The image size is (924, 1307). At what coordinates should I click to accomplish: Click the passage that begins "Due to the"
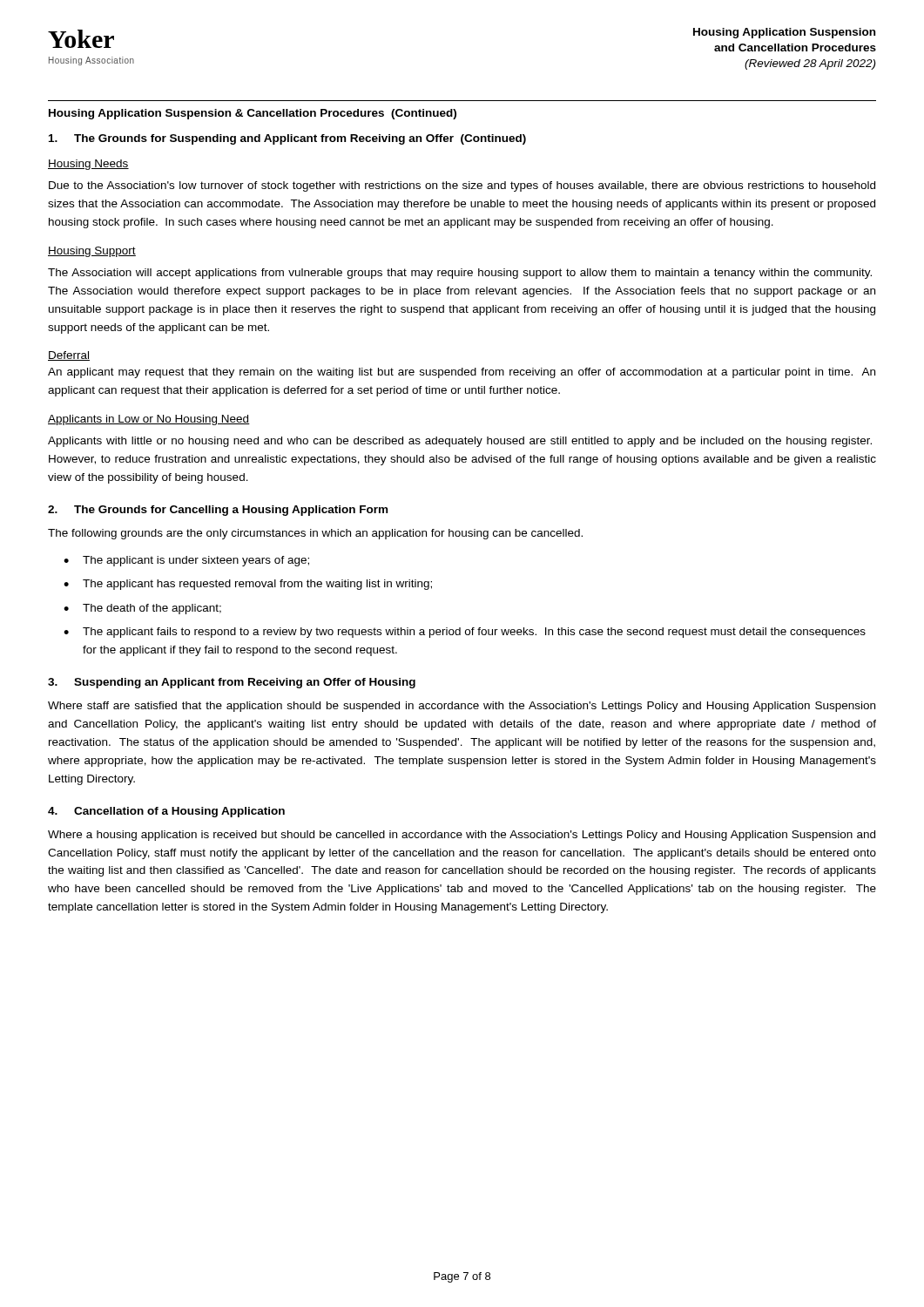click(462, 203)
